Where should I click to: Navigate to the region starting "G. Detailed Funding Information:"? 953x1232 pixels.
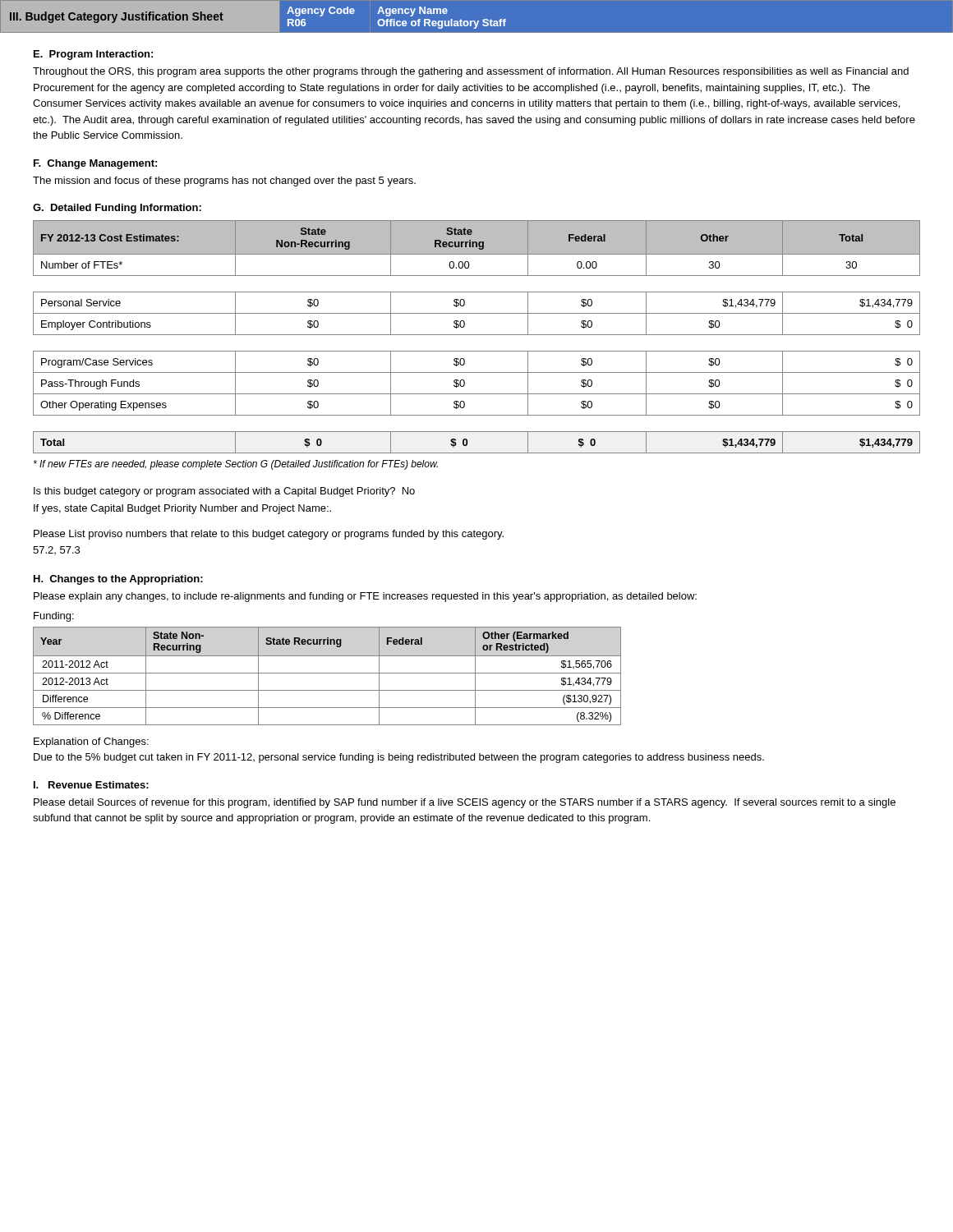(x=117, y=207)
